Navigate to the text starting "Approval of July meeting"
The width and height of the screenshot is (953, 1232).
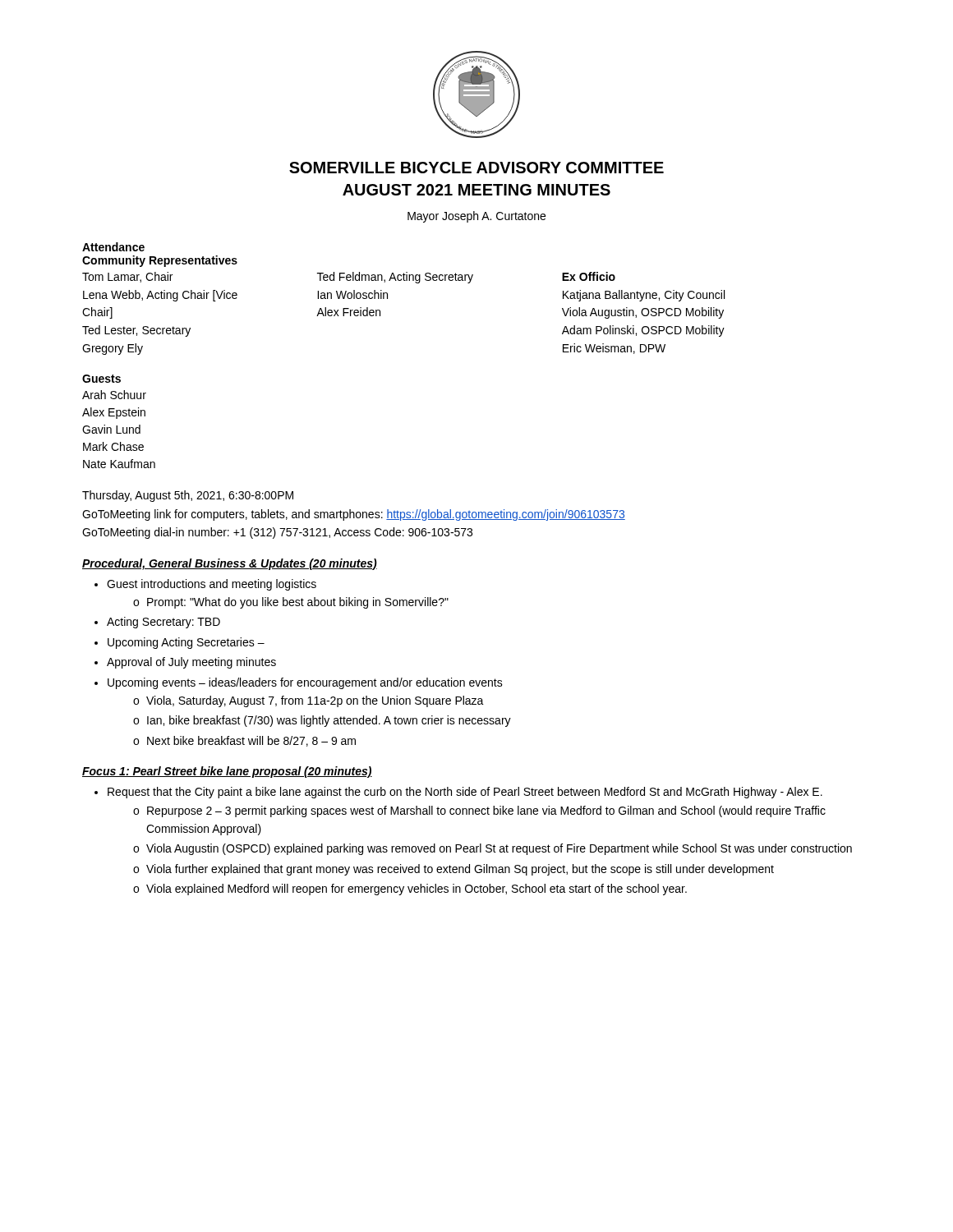192,662
